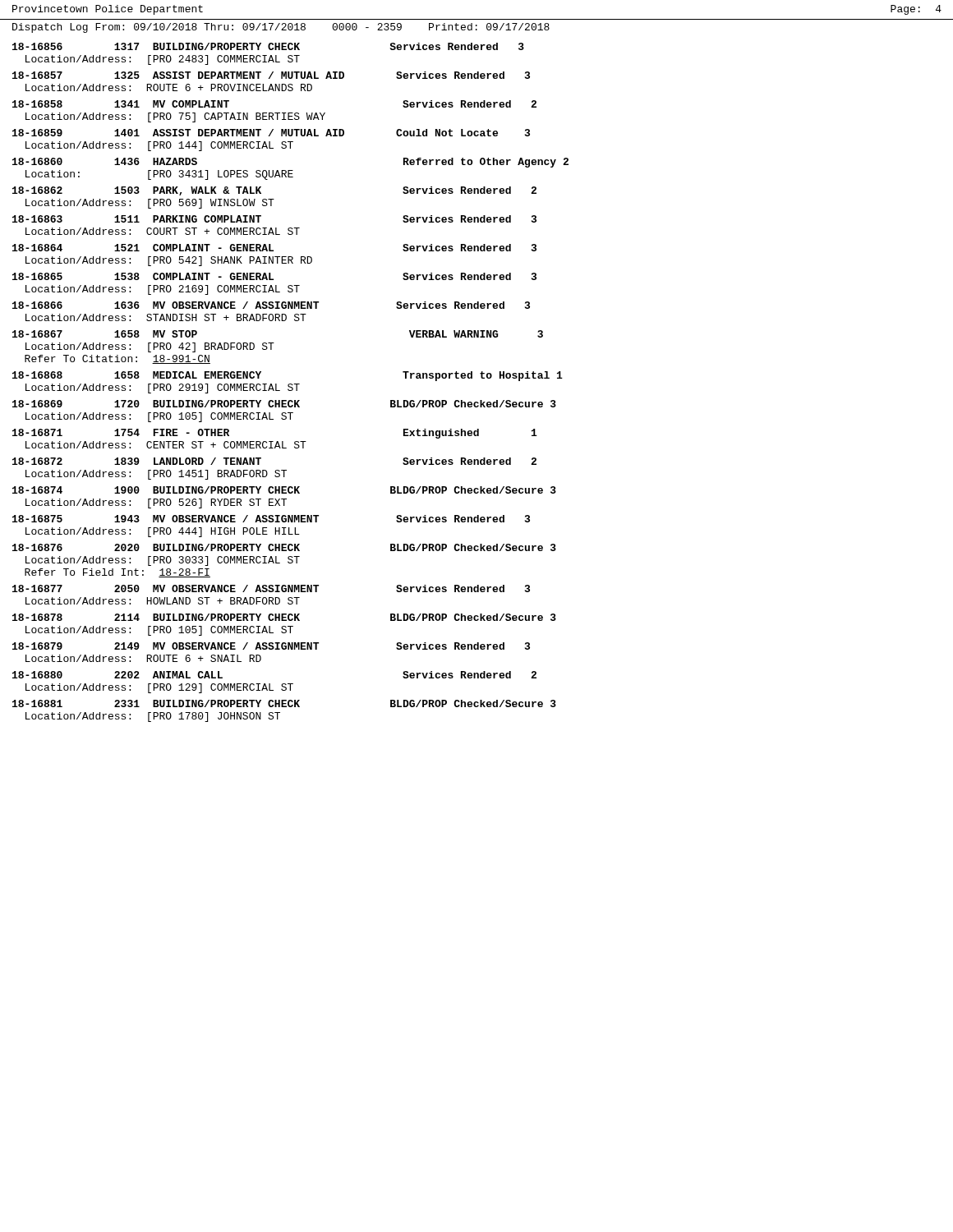This screenshot has height=1232, width=953.
Task: Locate the list item that says "18-16868 1658 MEDICAL"
Action: coord(476,382)
